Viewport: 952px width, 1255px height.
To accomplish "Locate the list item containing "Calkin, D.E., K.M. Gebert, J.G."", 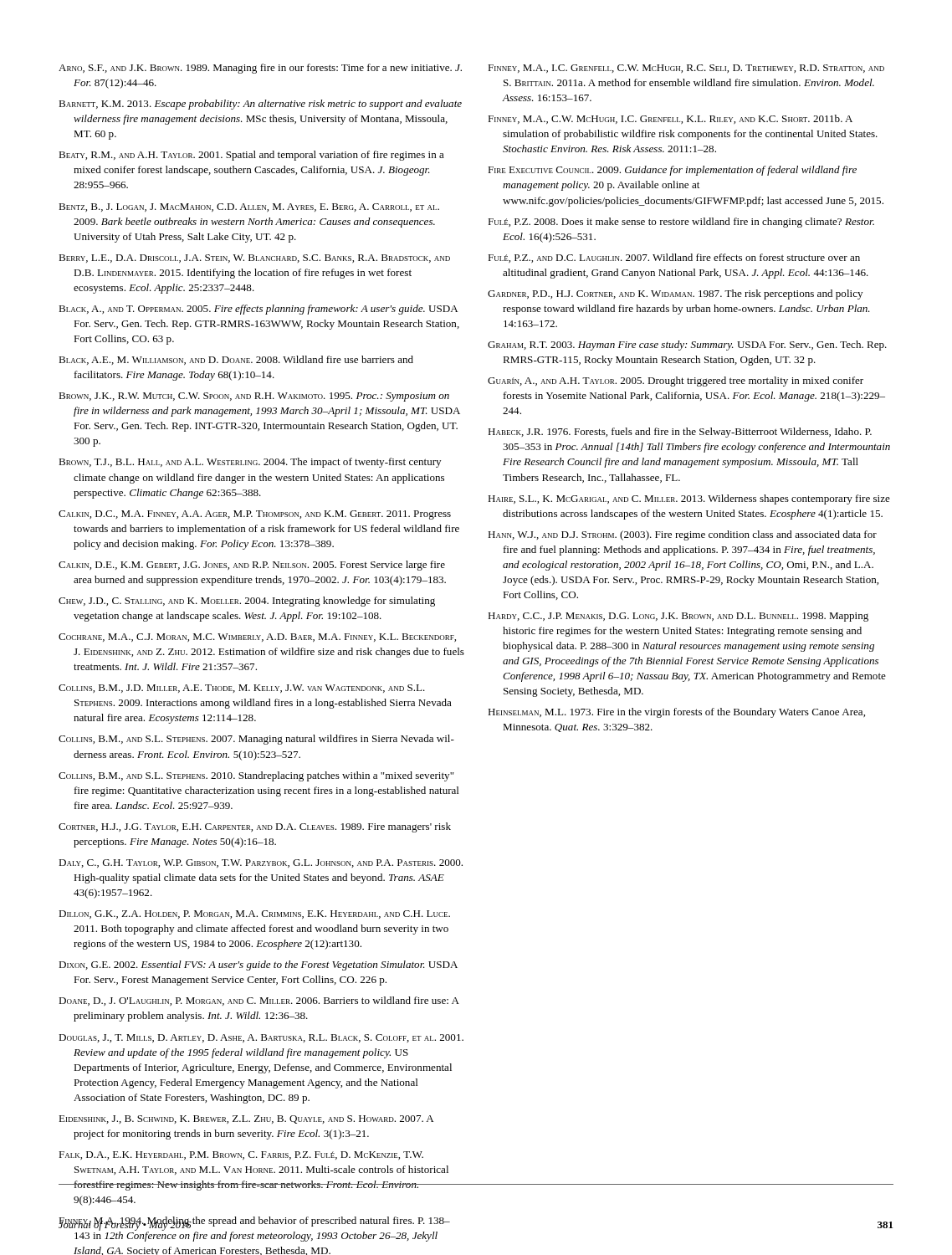I will (x=253, y=572).
